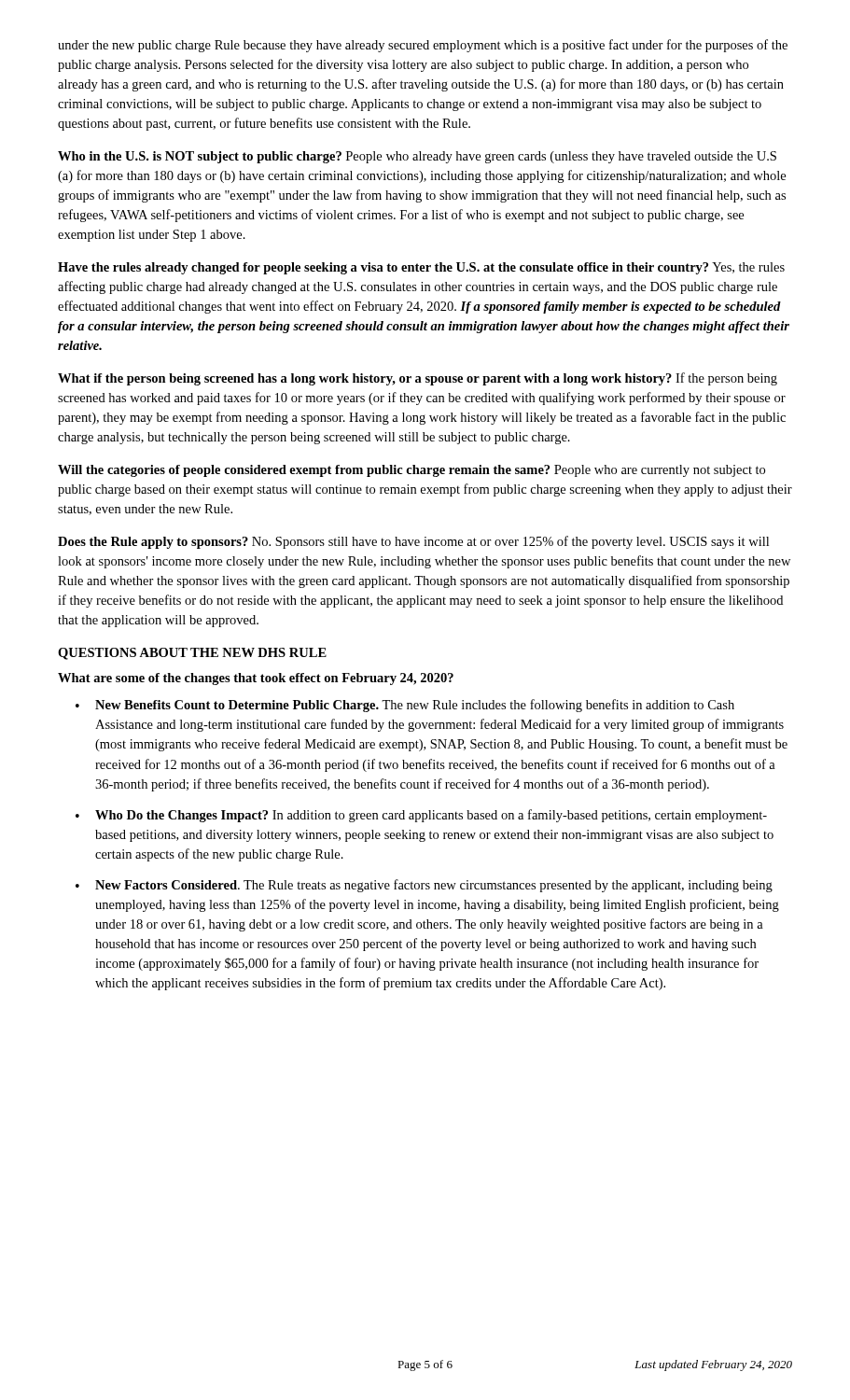
Task: Point to the block starting "New Benefits Count to Determine Public"
Action: pyautogui.click(x=441, y=744)
